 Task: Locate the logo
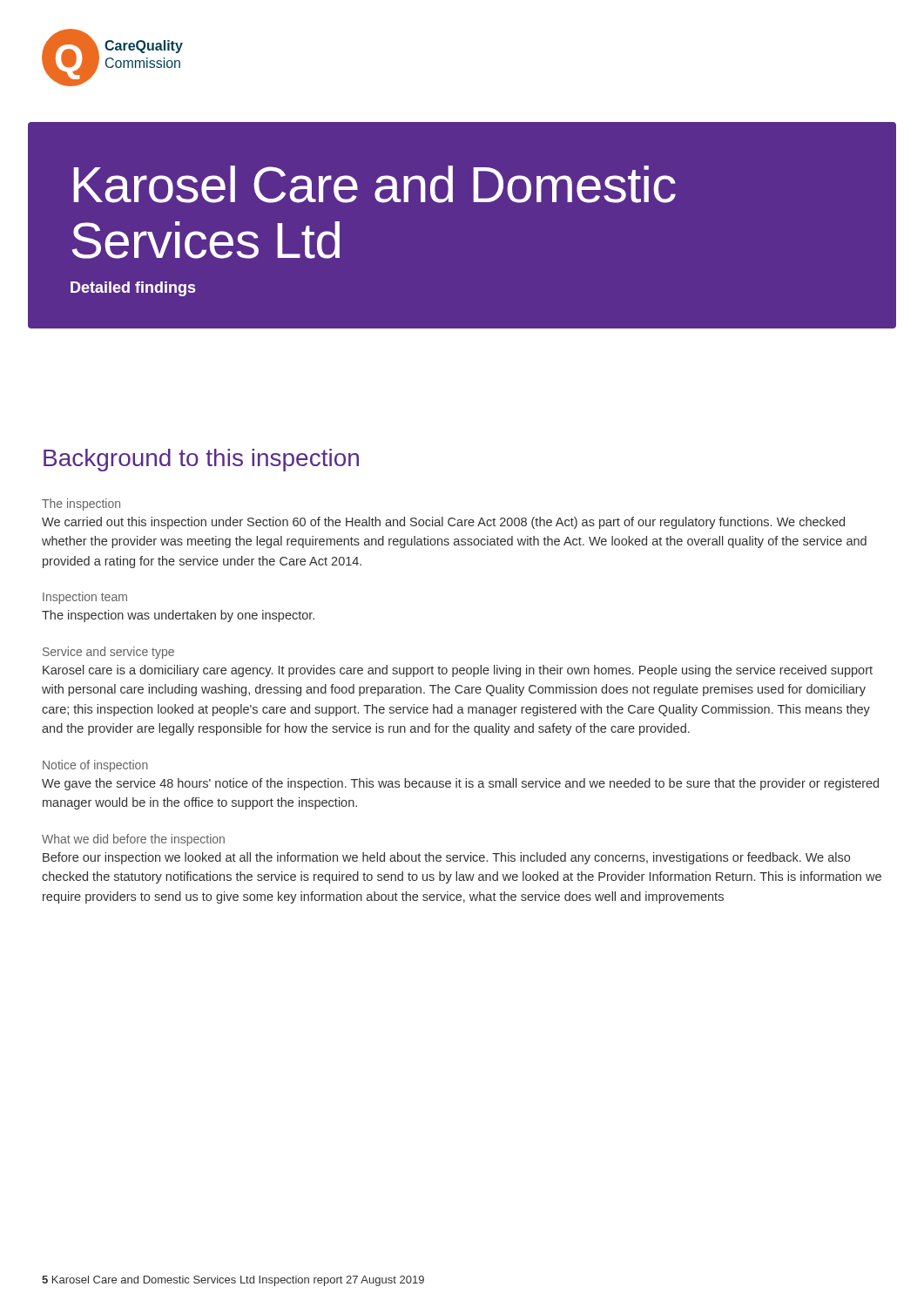120,58
